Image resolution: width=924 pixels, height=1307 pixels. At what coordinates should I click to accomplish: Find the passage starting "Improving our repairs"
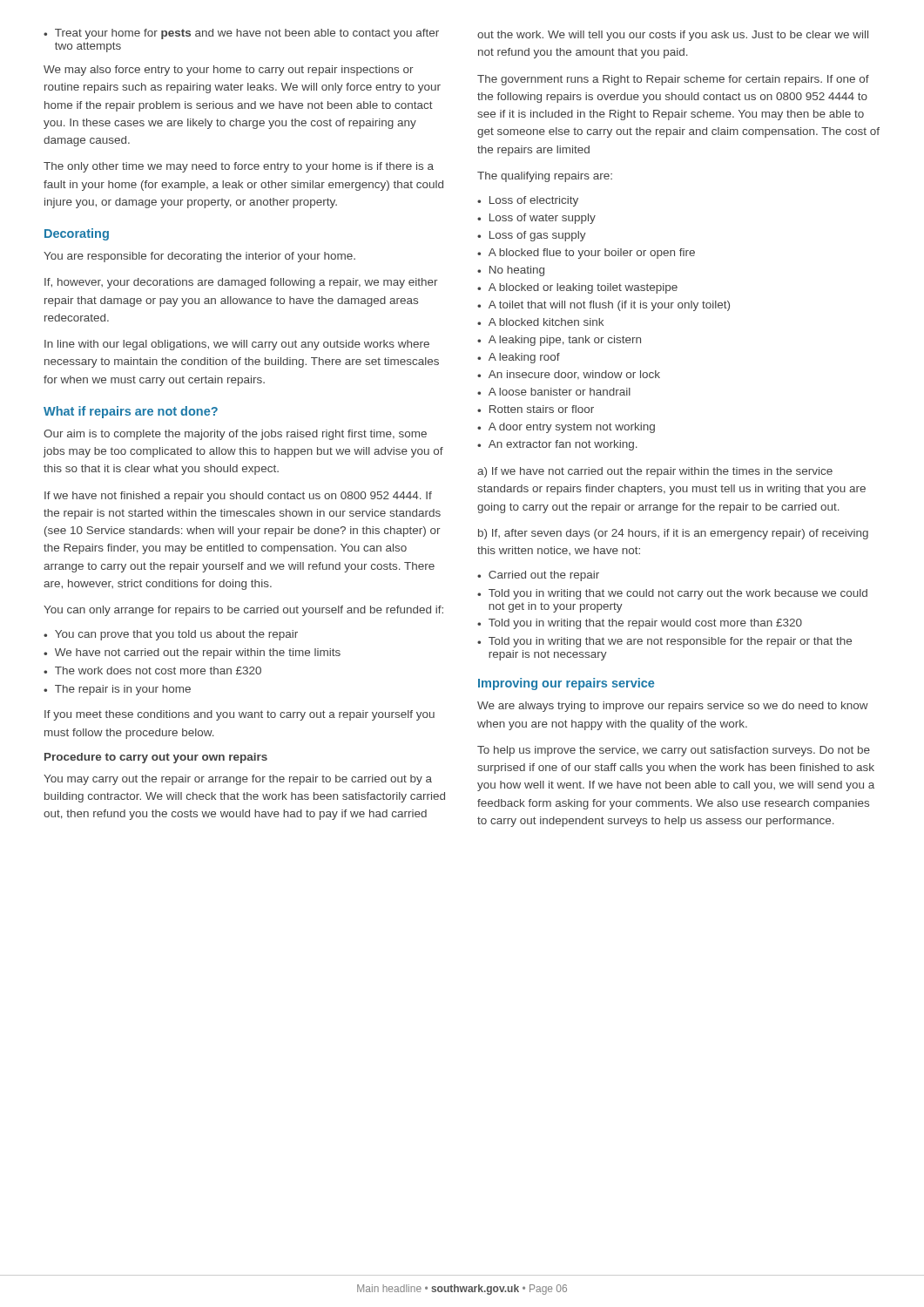(566, 683)
